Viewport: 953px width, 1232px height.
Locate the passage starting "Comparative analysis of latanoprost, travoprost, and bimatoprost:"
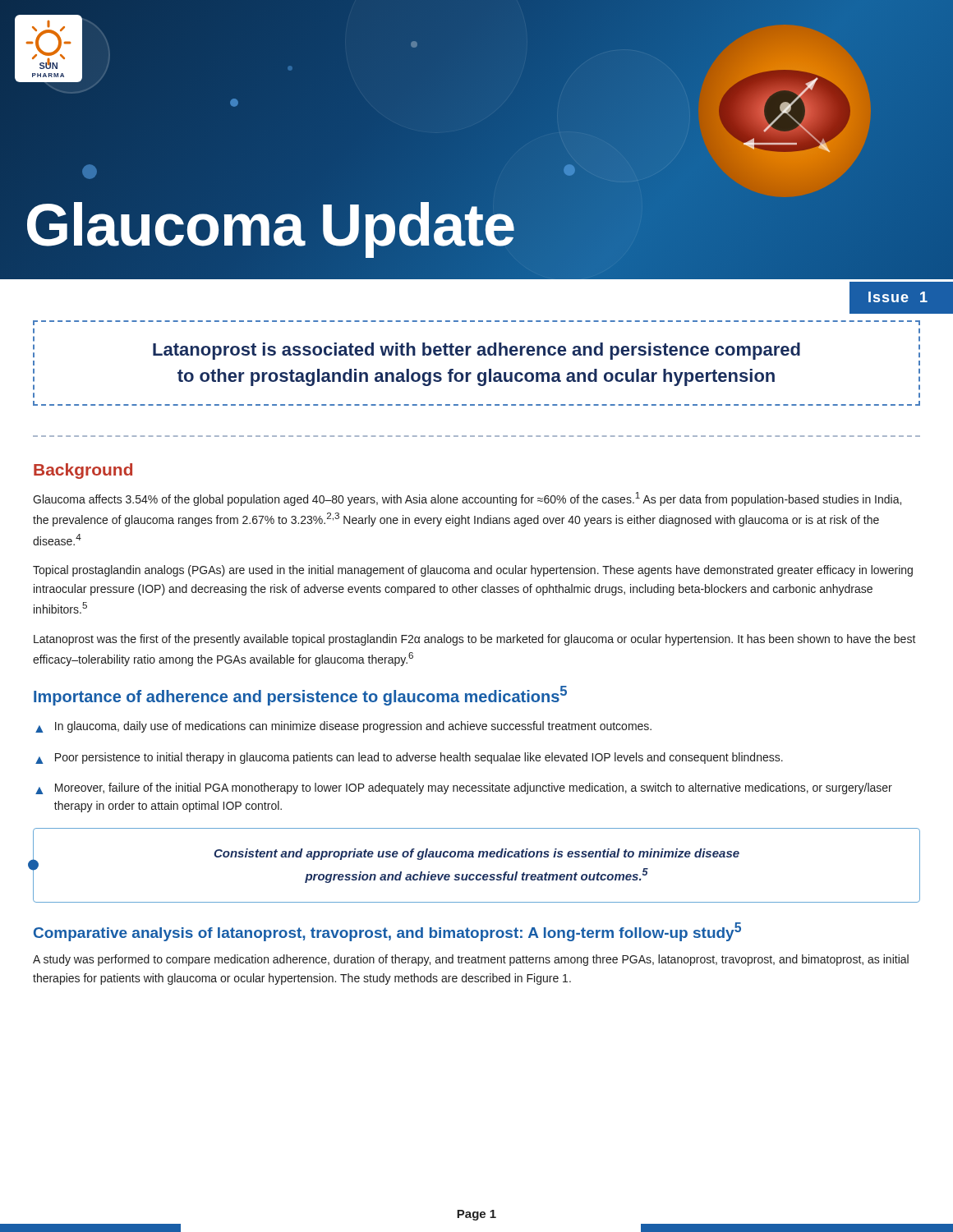point(387,931)
